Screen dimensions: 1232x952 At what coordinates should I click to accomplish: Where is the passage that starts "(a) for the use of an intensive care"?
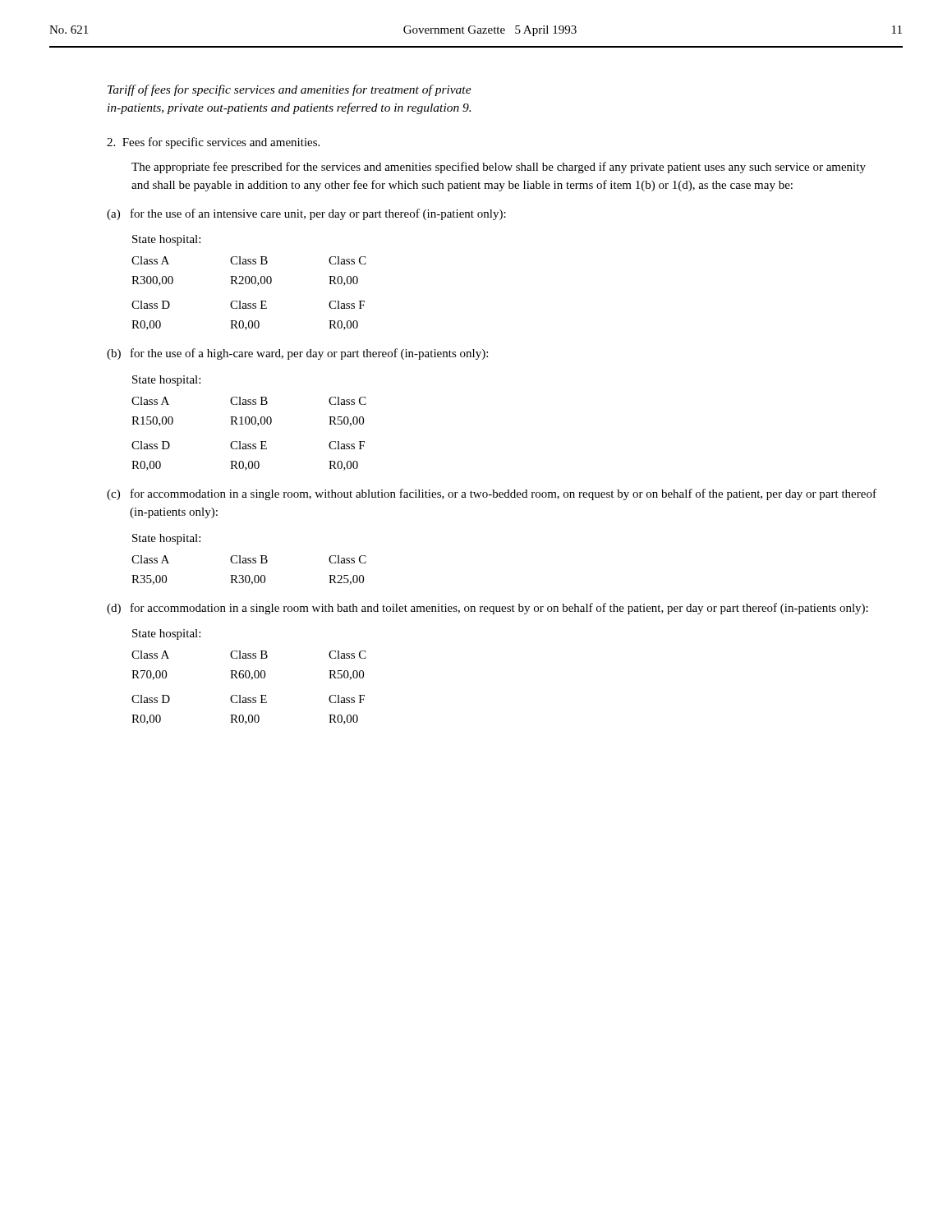[492, 214]
